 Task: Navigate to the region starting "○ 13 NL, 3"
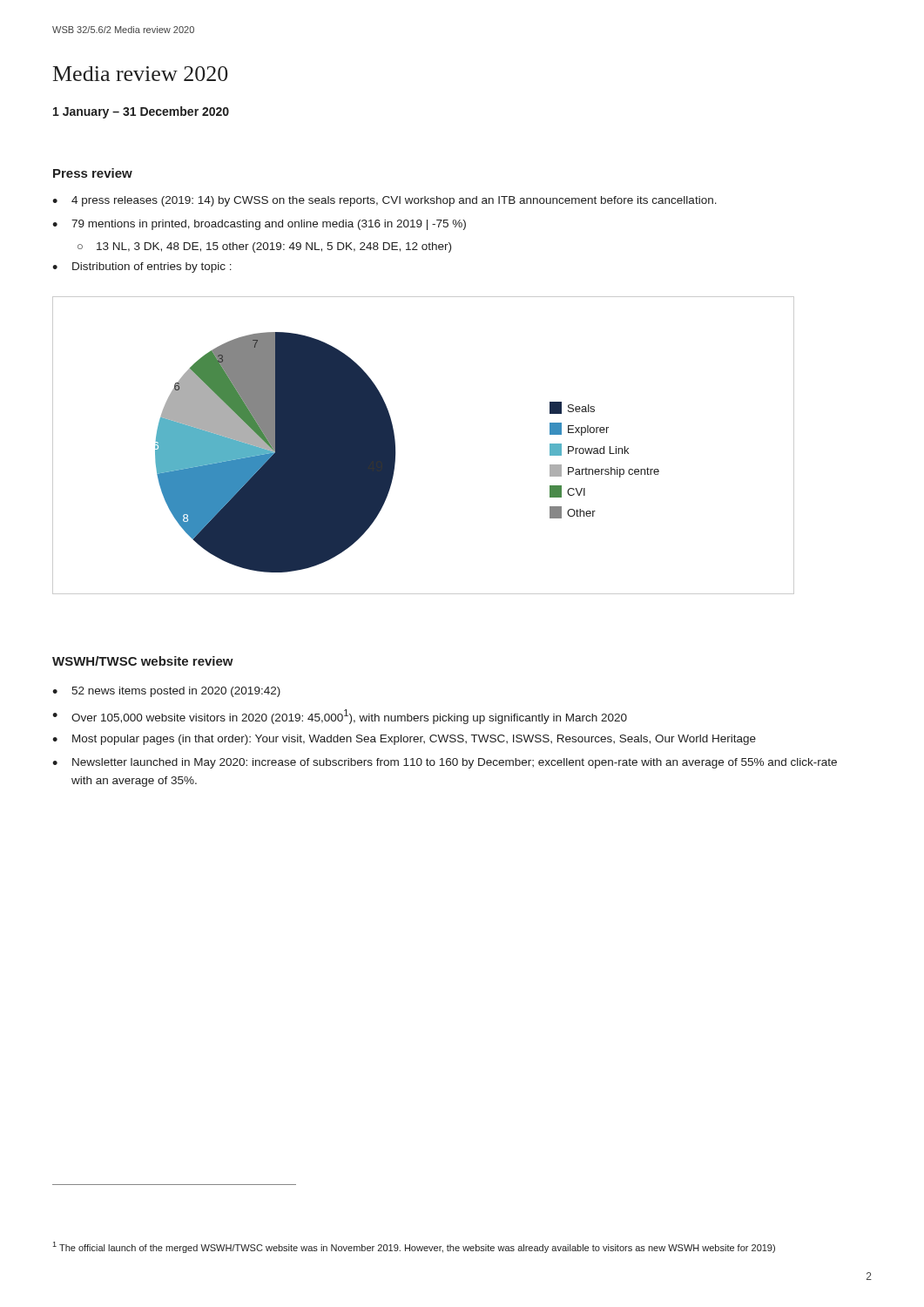click(x=264, y=247)
